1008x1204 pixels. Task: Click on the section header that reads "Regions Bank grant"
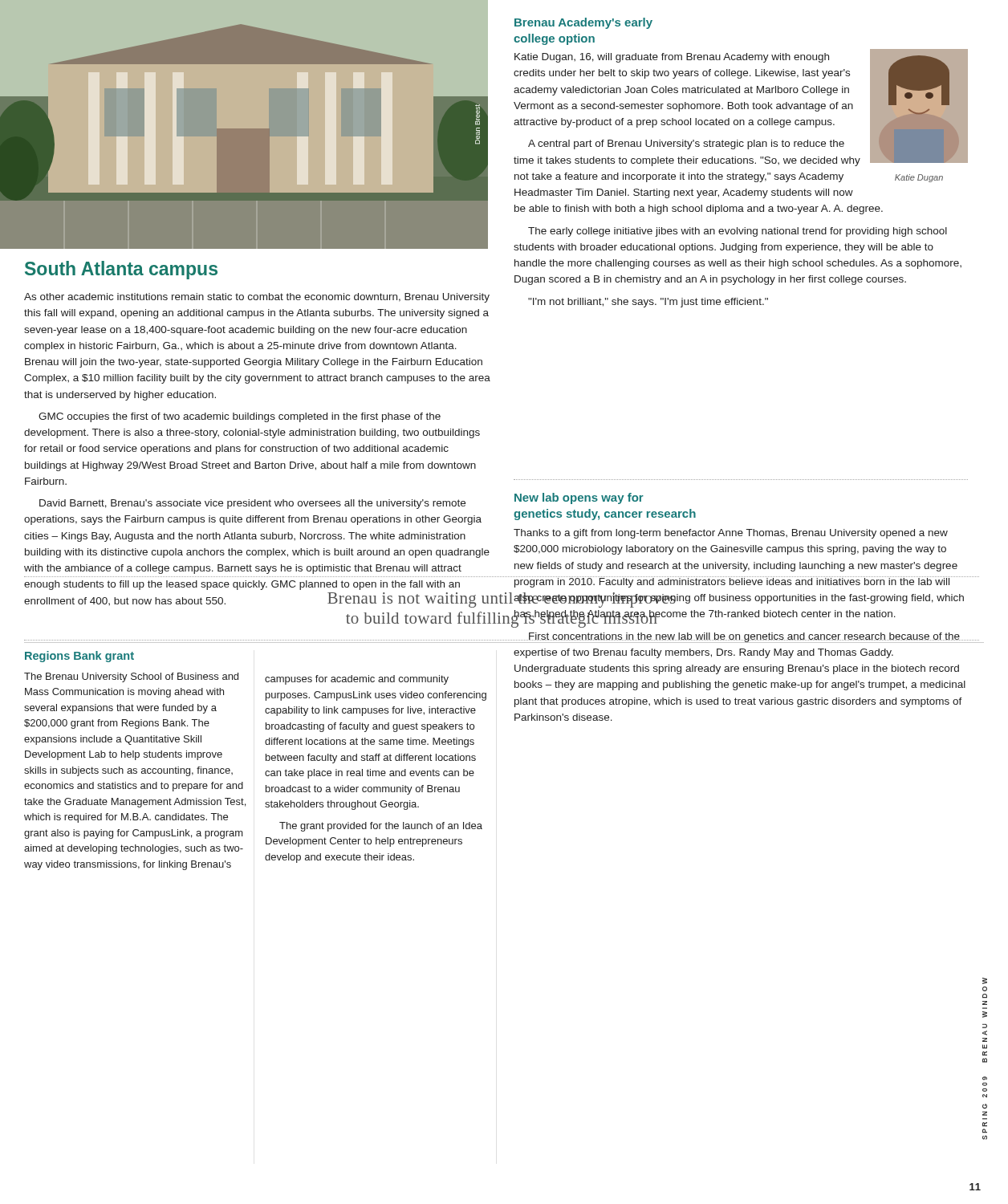[79, 656]
